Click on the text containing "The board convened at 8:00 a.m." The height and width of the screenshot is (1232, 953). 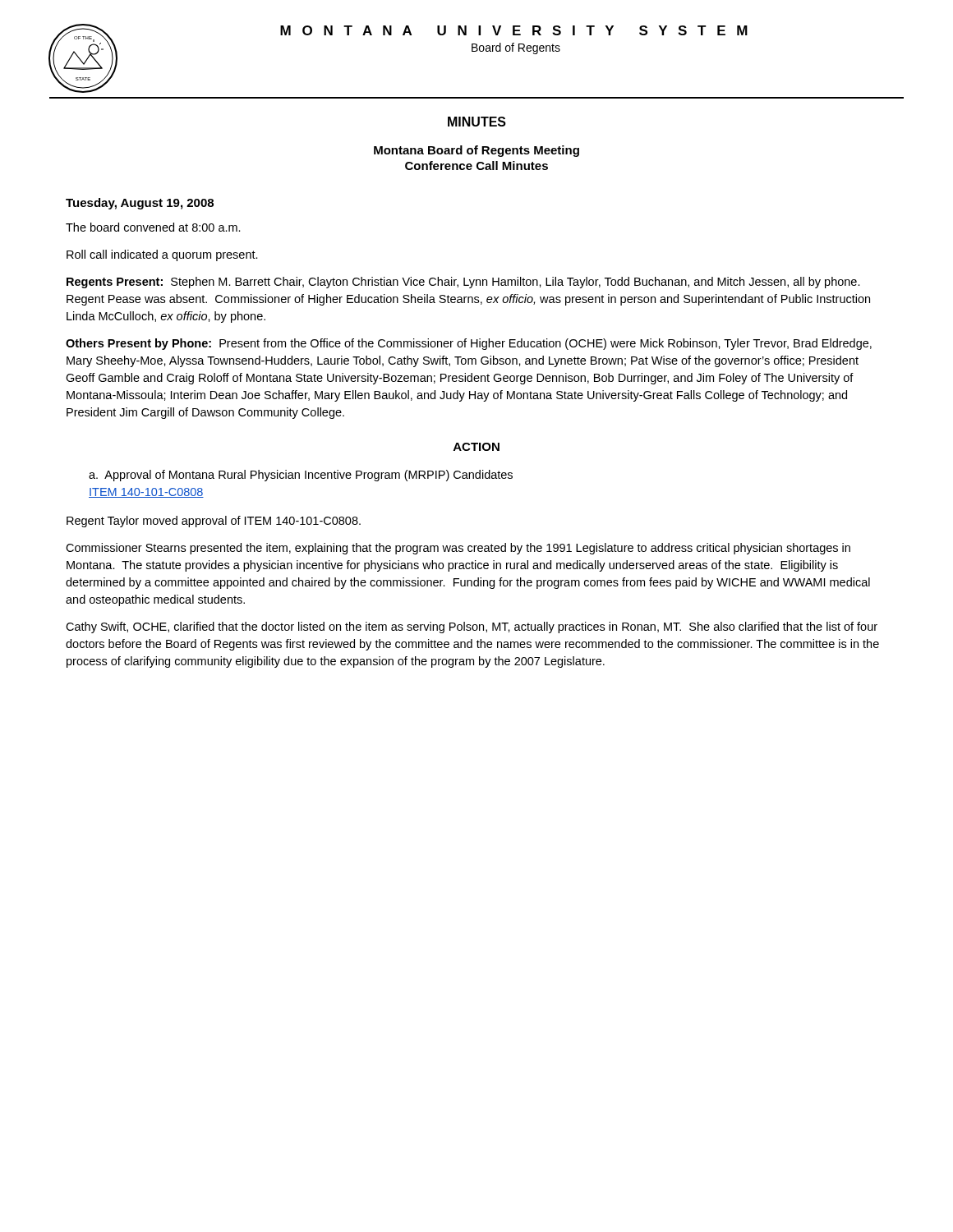click(x=153, y=227)
